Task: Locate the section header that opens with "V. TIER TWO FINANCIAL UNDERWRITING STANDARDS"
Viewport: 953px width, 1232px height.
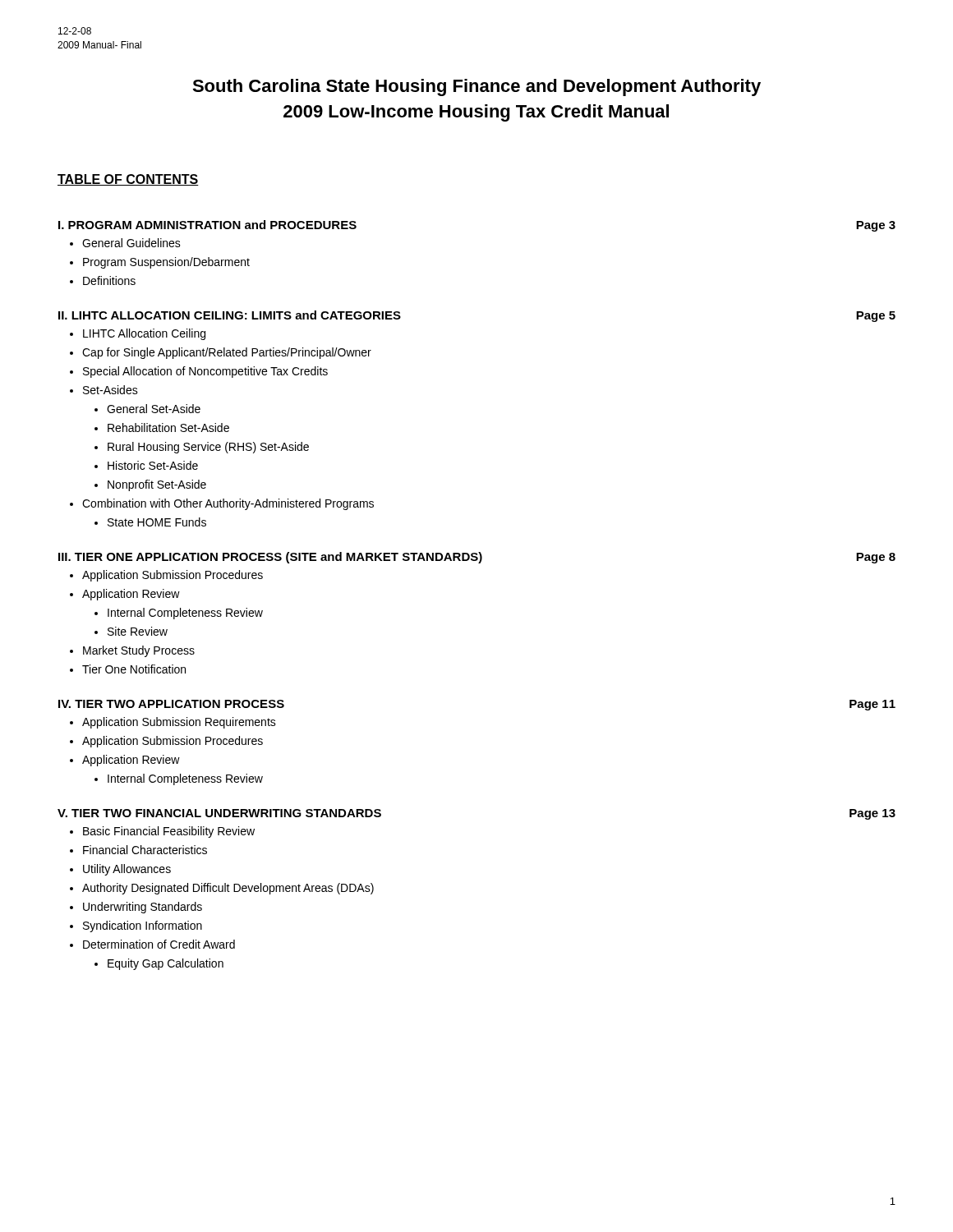Action: pyautogui.click(x=218, y=814)
